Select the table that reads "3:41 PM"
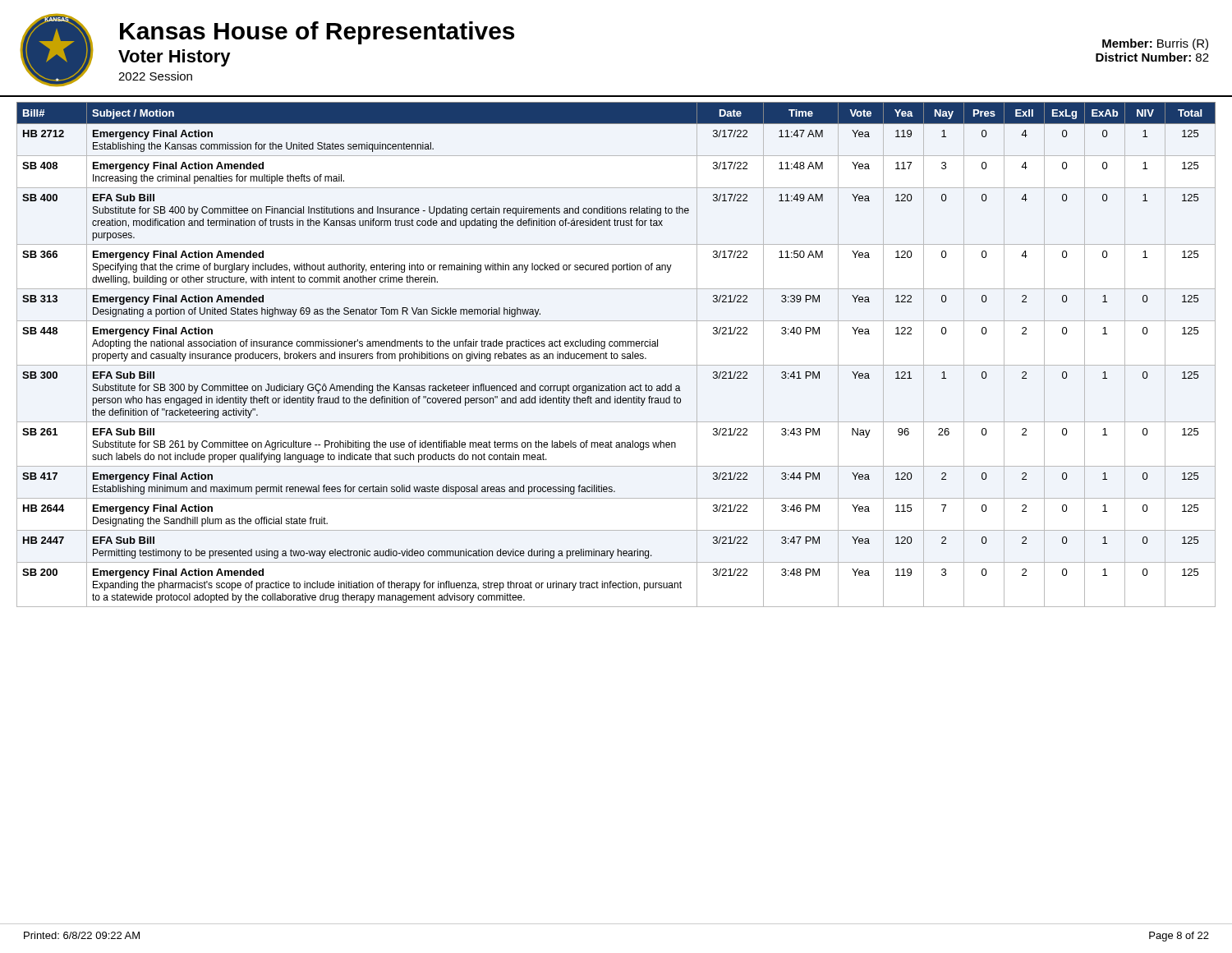This screenshot has width=1232, height=953. point(616,352)
